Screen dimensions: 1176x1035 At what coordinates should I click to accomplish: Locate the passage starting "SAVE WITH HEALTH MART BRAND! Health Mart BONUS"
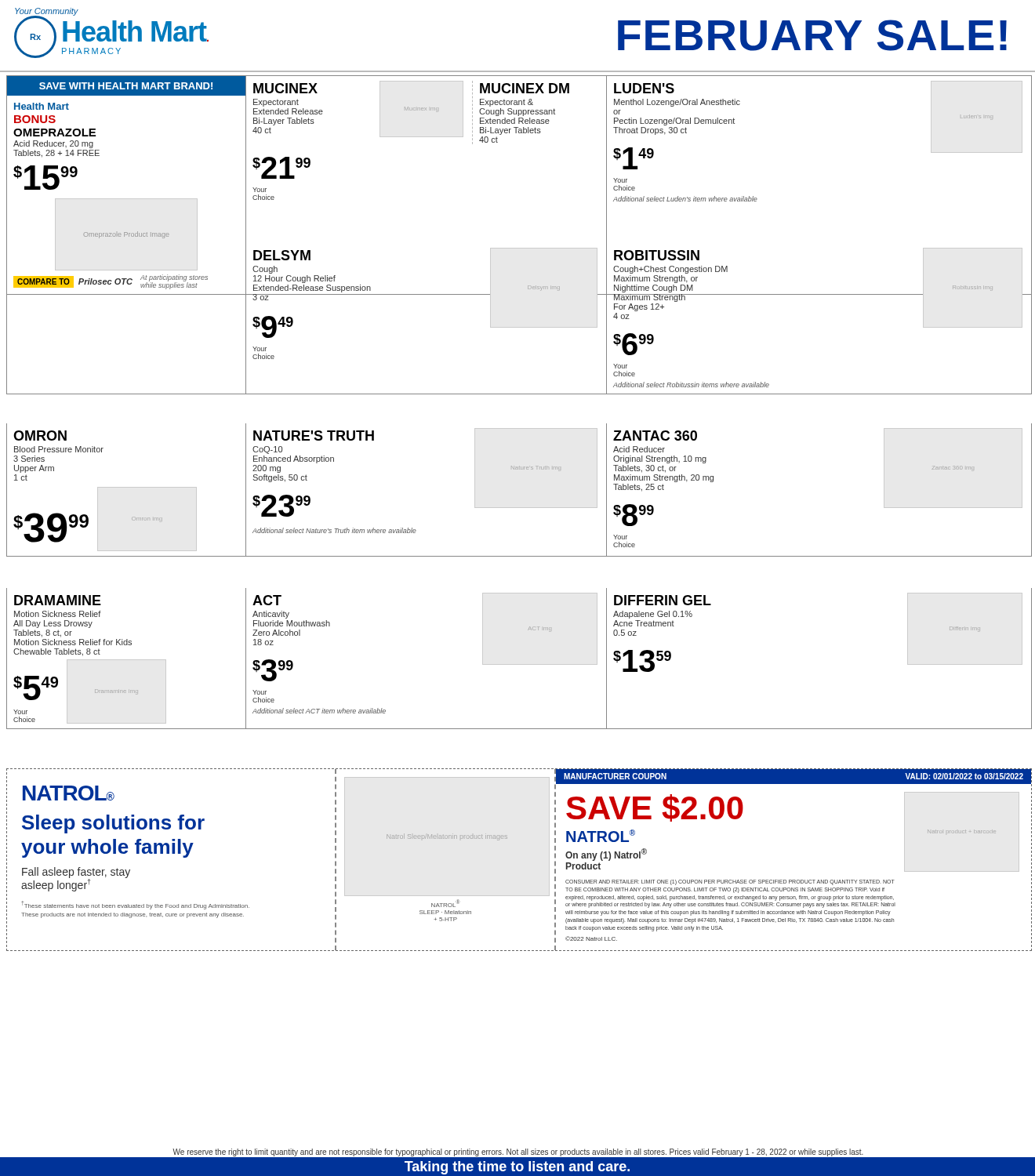(126, 185)
